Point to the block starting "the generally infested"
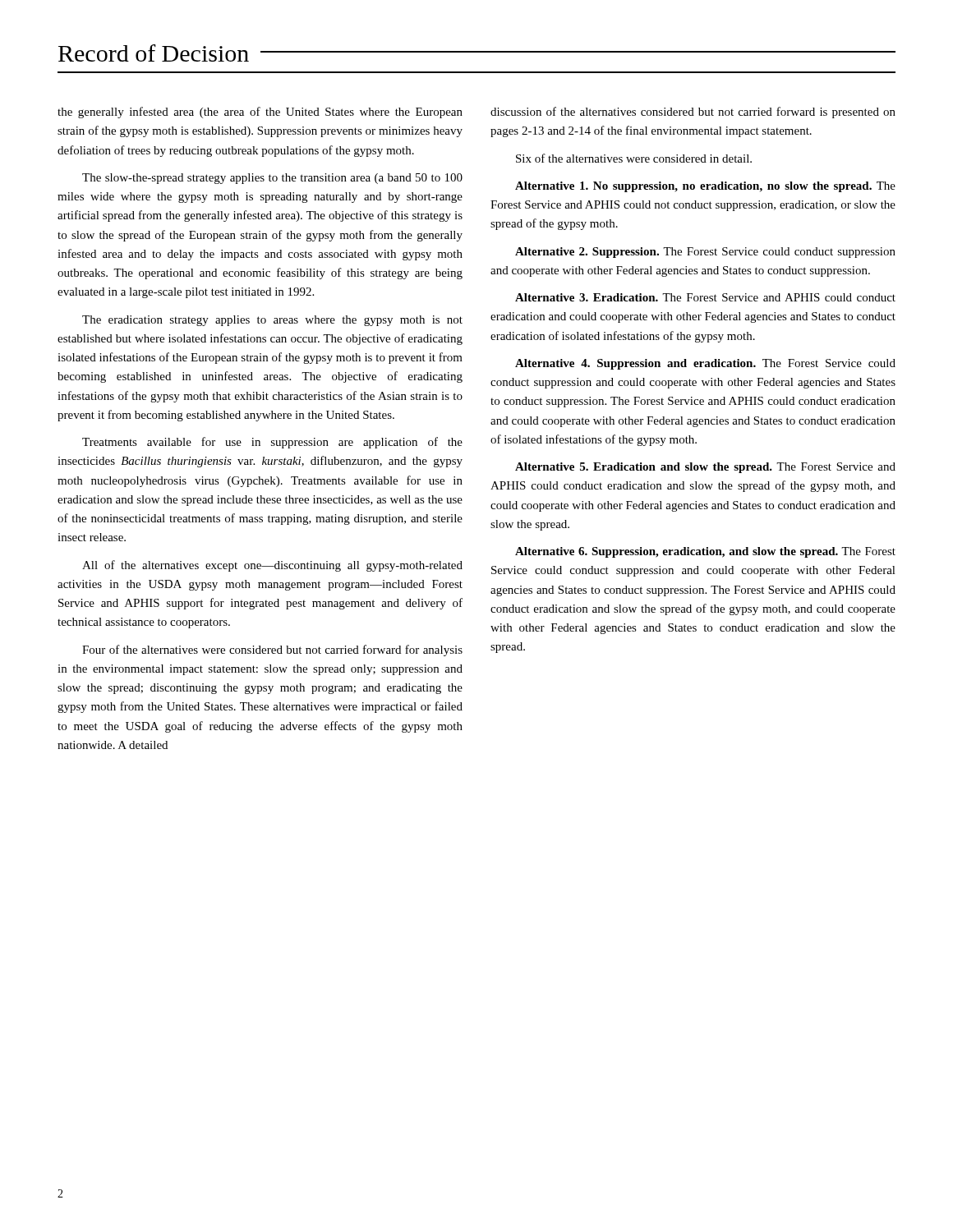Image resolution: width=953 pixels, height=1232 pixels. 260,131
